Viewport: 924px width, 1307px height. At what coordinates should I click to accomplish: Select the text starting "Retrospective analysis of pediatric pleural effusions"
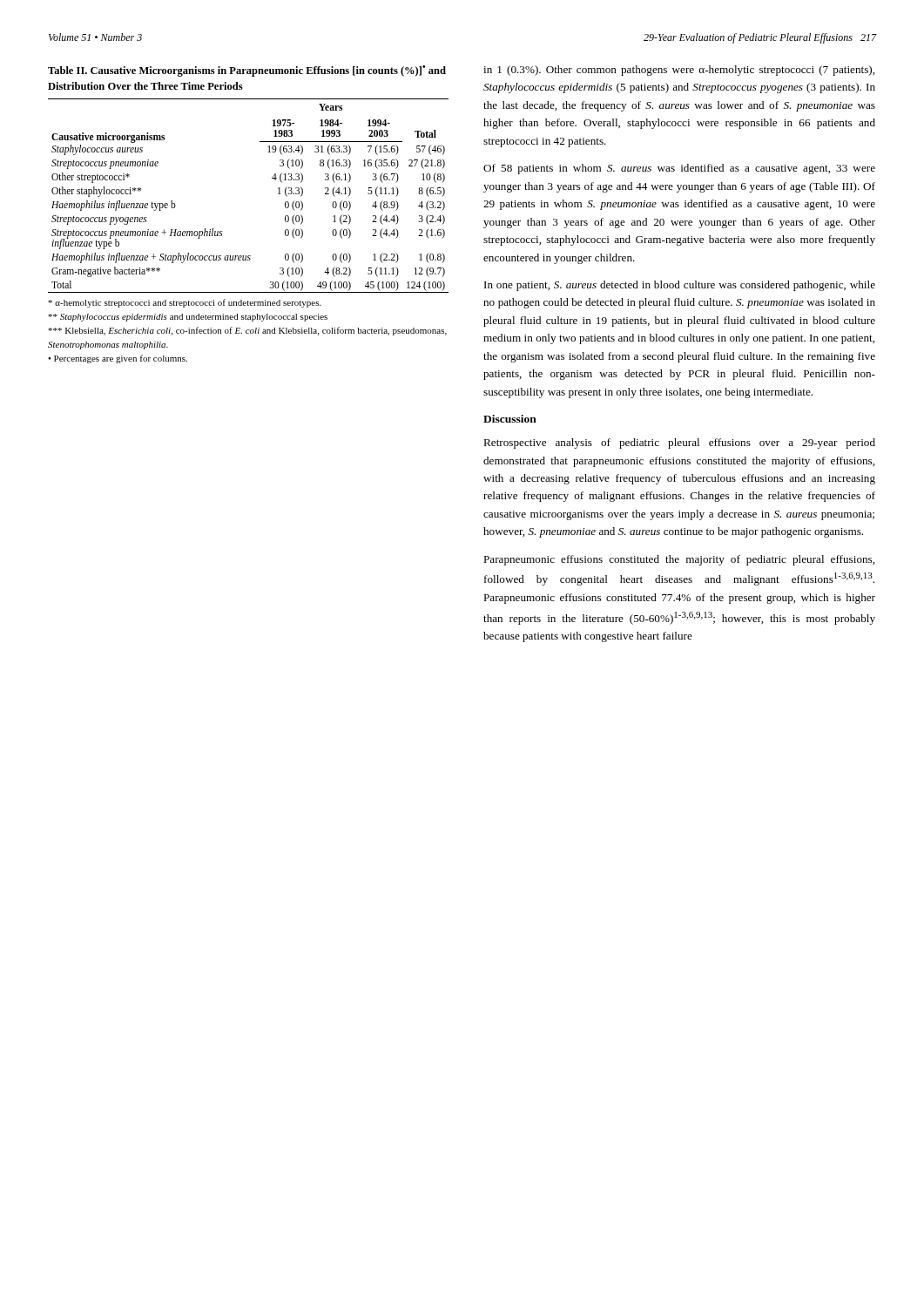click(679, 487)
